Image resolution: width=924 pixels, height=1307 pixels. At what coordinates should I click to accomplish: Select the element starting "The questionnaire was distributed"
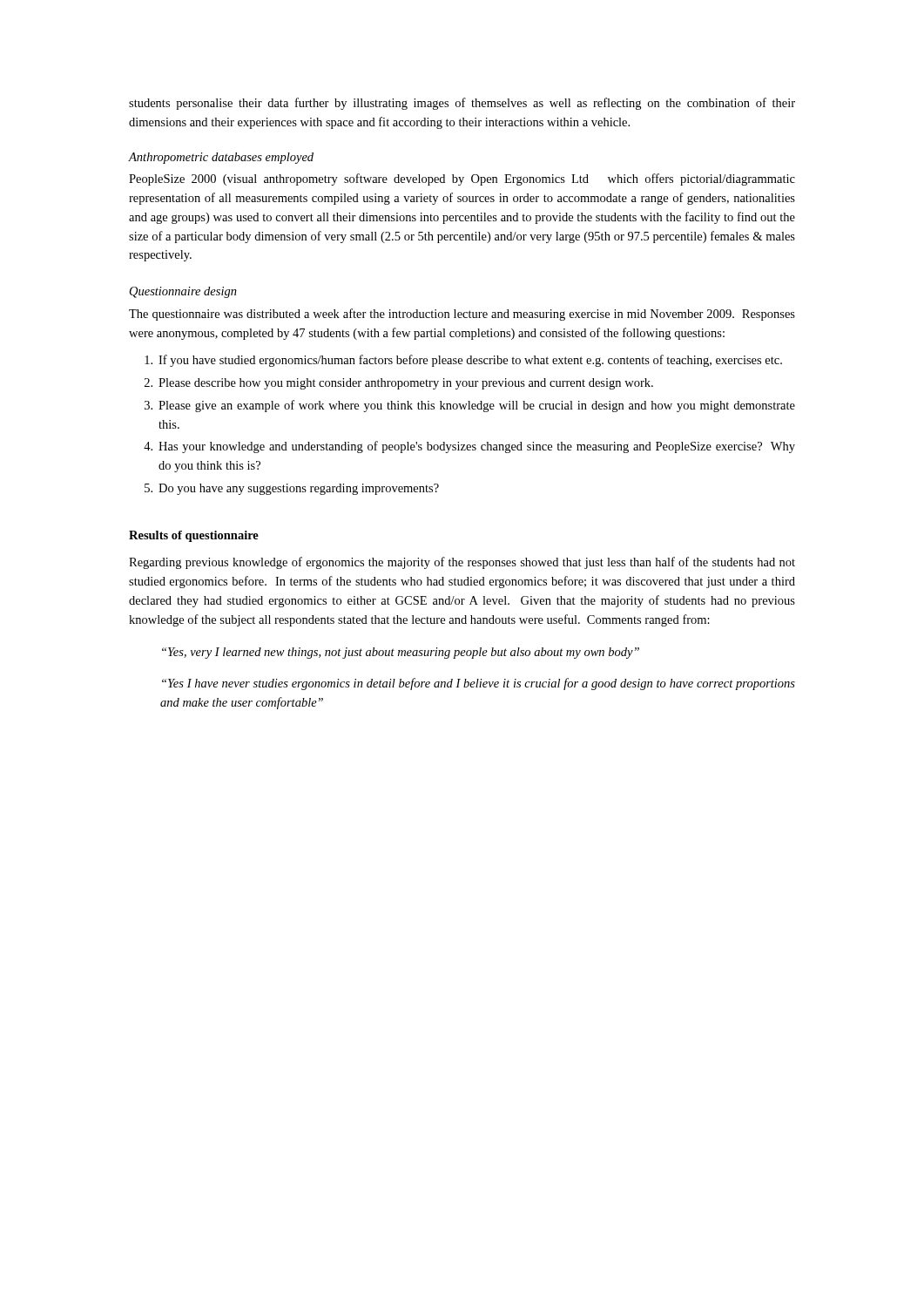pos(462,323)
